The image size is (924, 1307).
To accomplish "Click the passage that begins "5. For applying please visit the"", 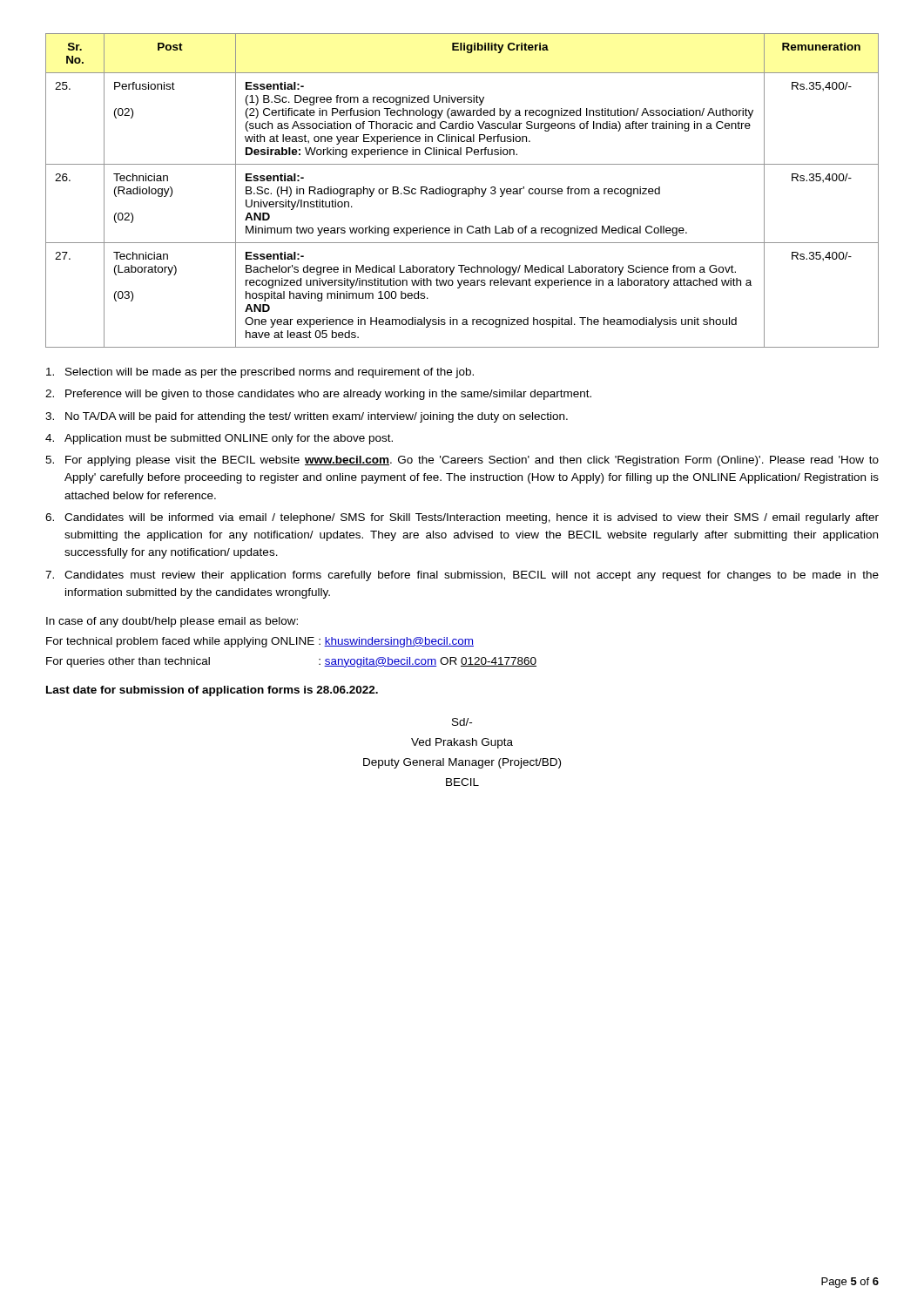I will coord(462,478).
